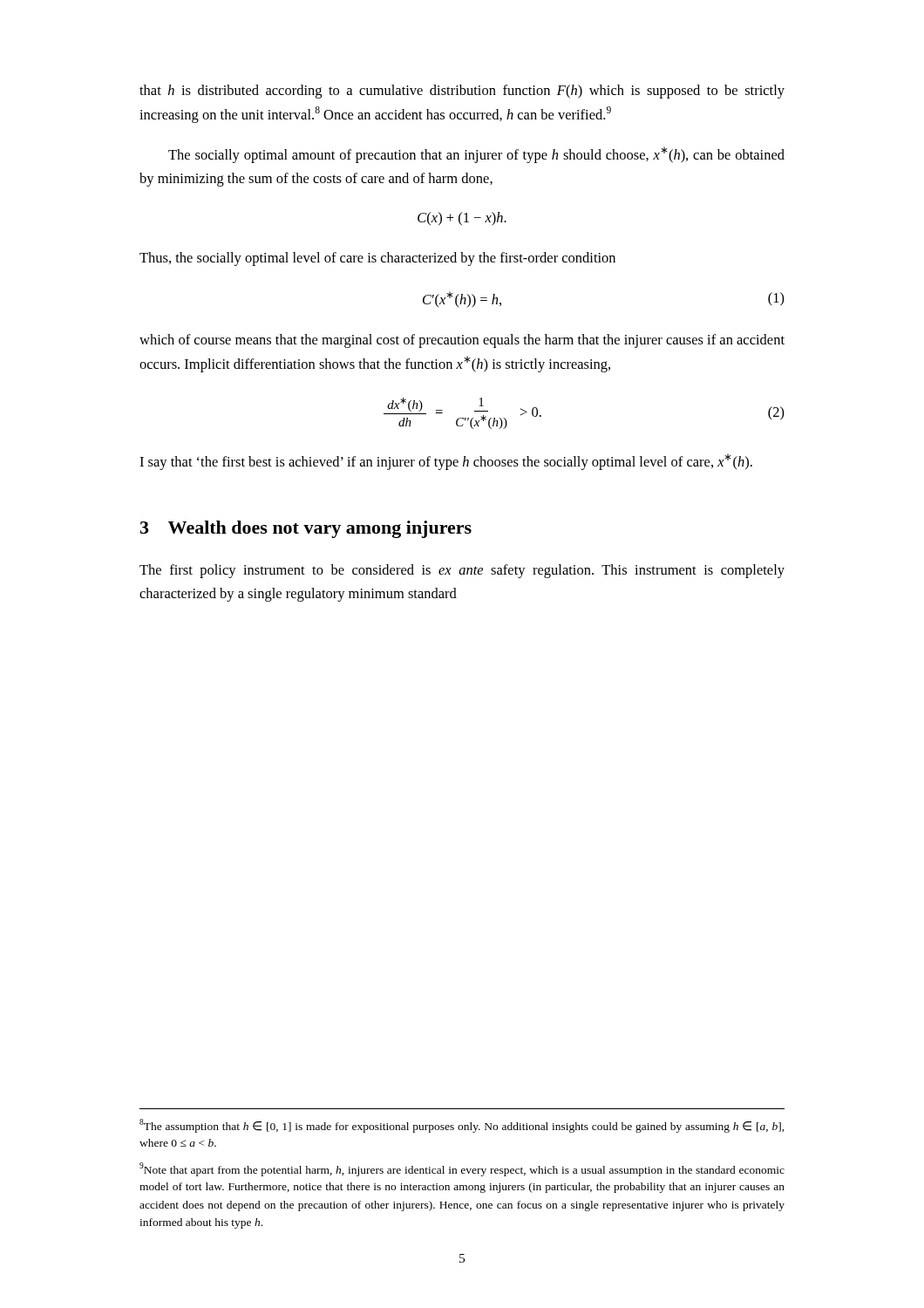Image resolution: width=924 pixels, height=1308 pixels.
Task: Navigate to the passage starting "Thus, the socially optimal level of care is"
Action: (x=462, y=258)
